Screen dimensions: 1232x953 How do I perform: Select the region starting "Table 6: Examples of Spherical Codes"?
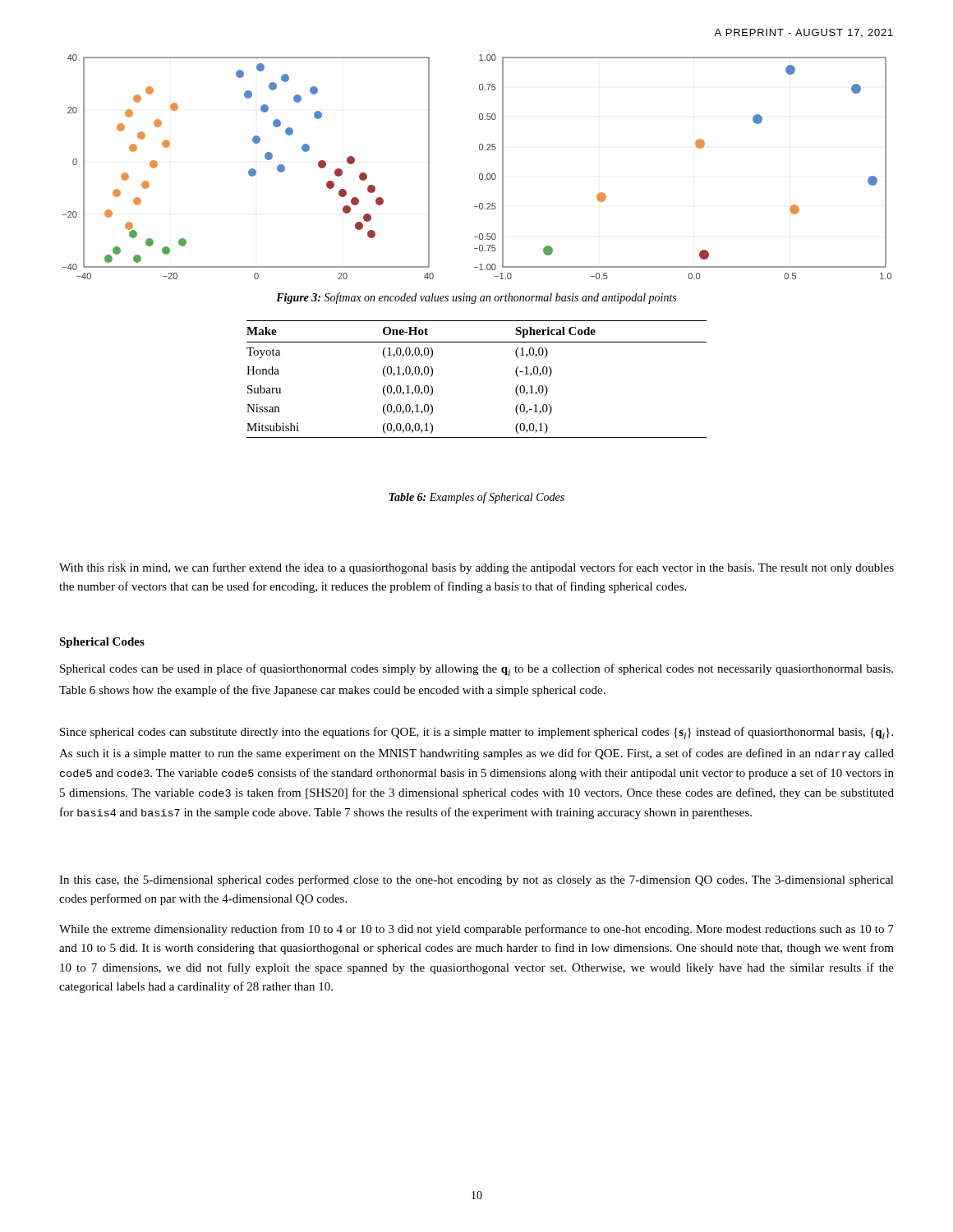476,497
